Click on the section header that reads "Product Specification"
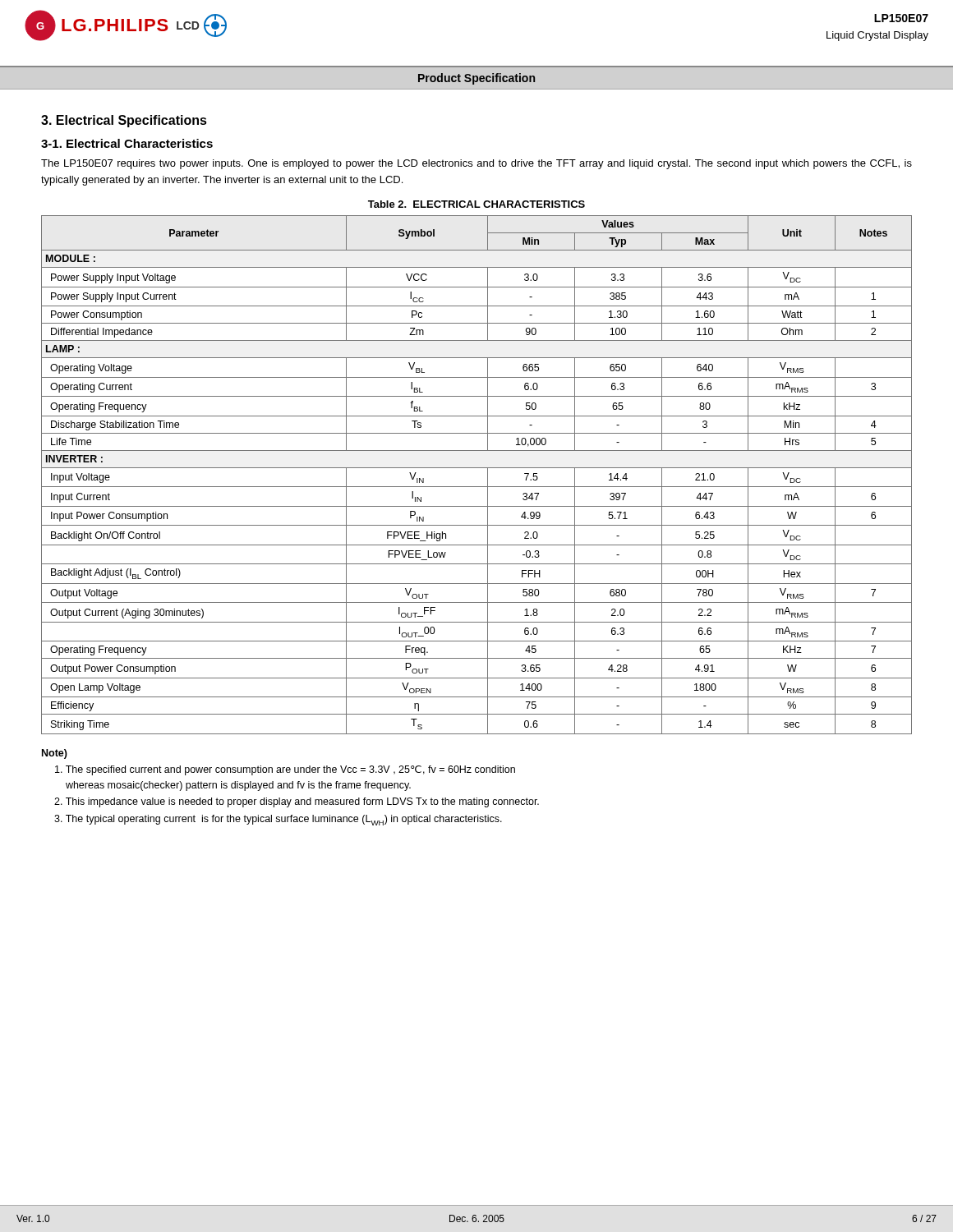 (x=476, y=78)
